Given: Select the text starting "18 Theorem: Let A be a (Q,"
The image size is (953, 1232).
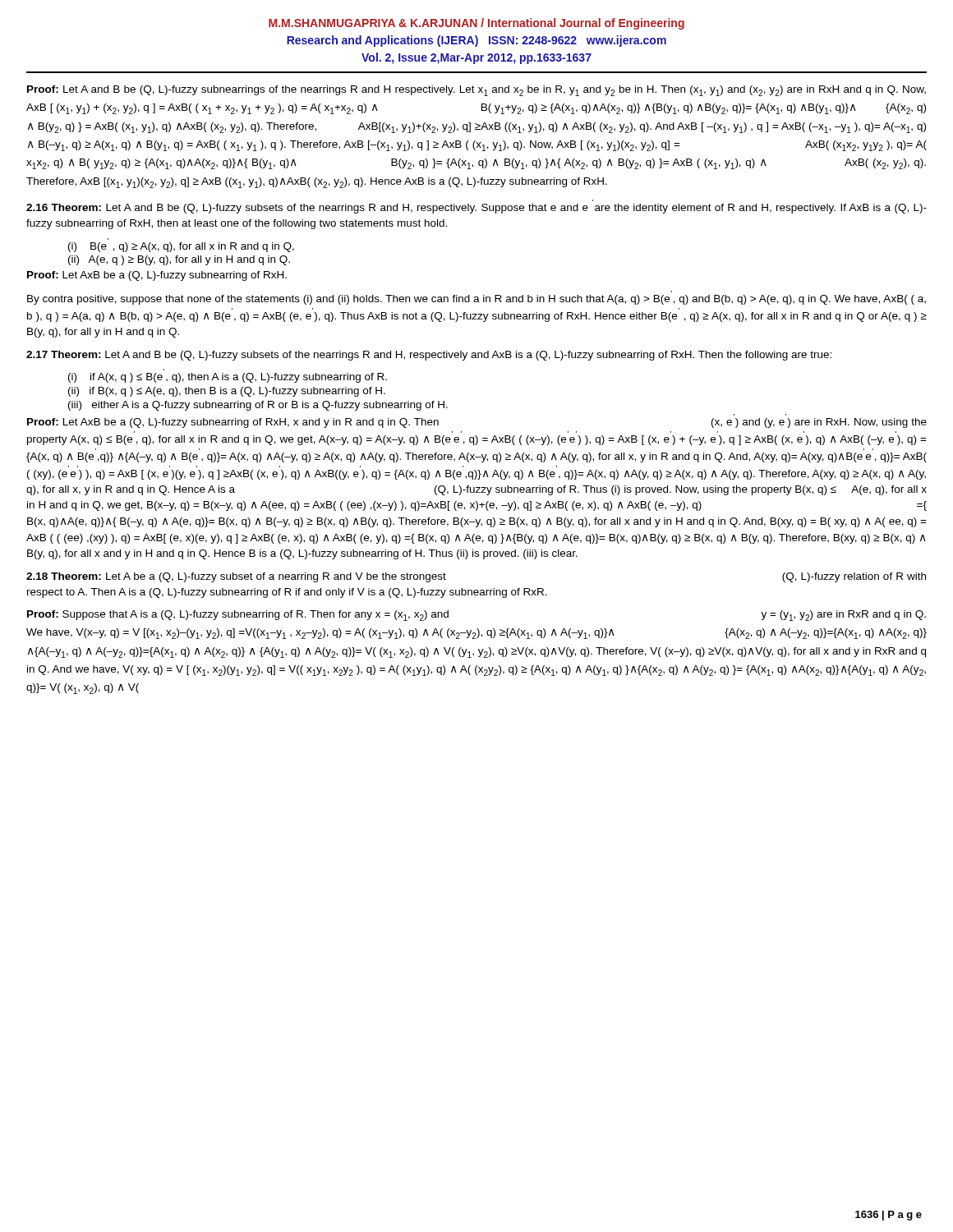Looking at the screenshot, I should coord(476,584).
